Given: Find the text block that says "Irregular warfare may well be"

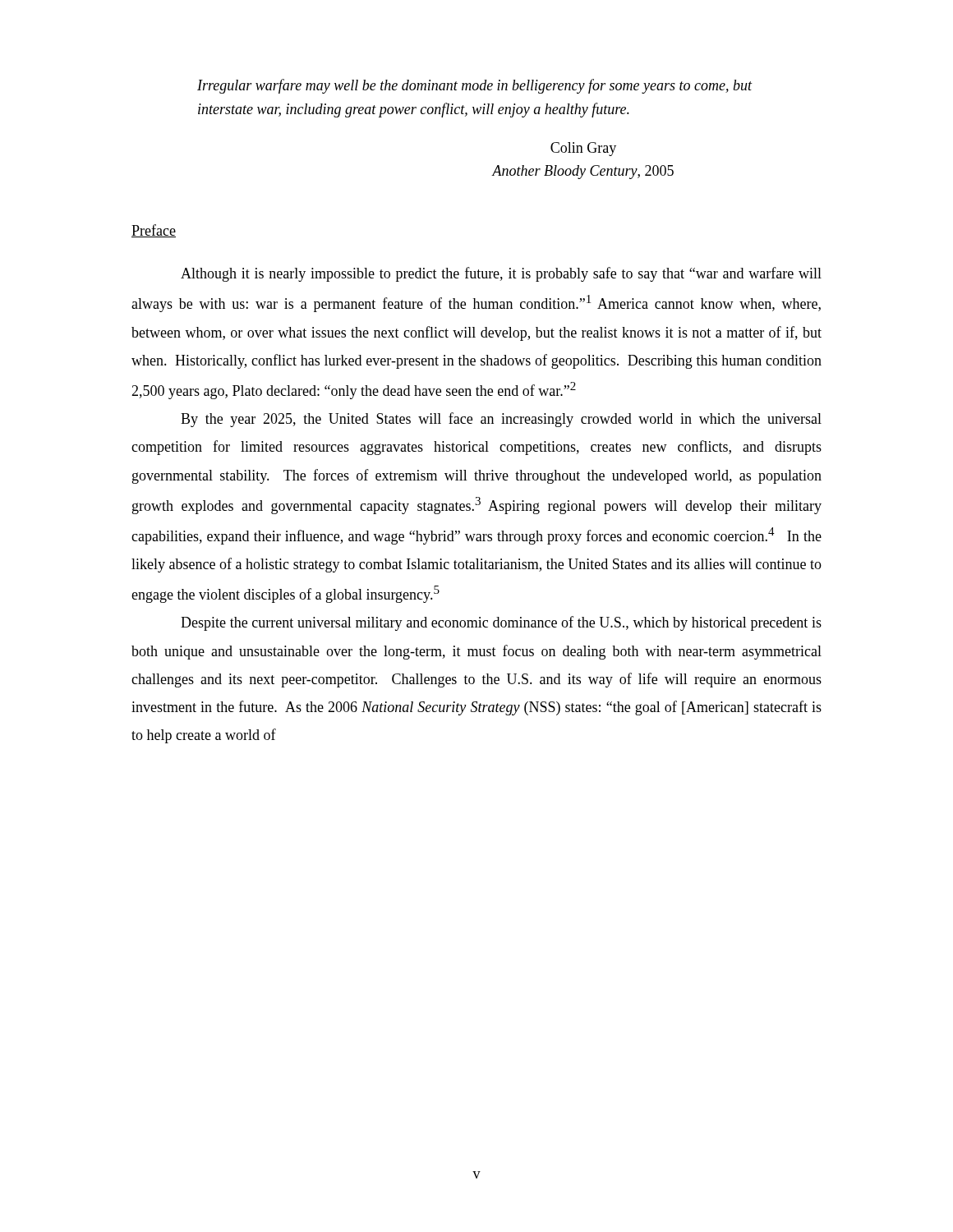Looking at the screenshot, I should [474, 97].
